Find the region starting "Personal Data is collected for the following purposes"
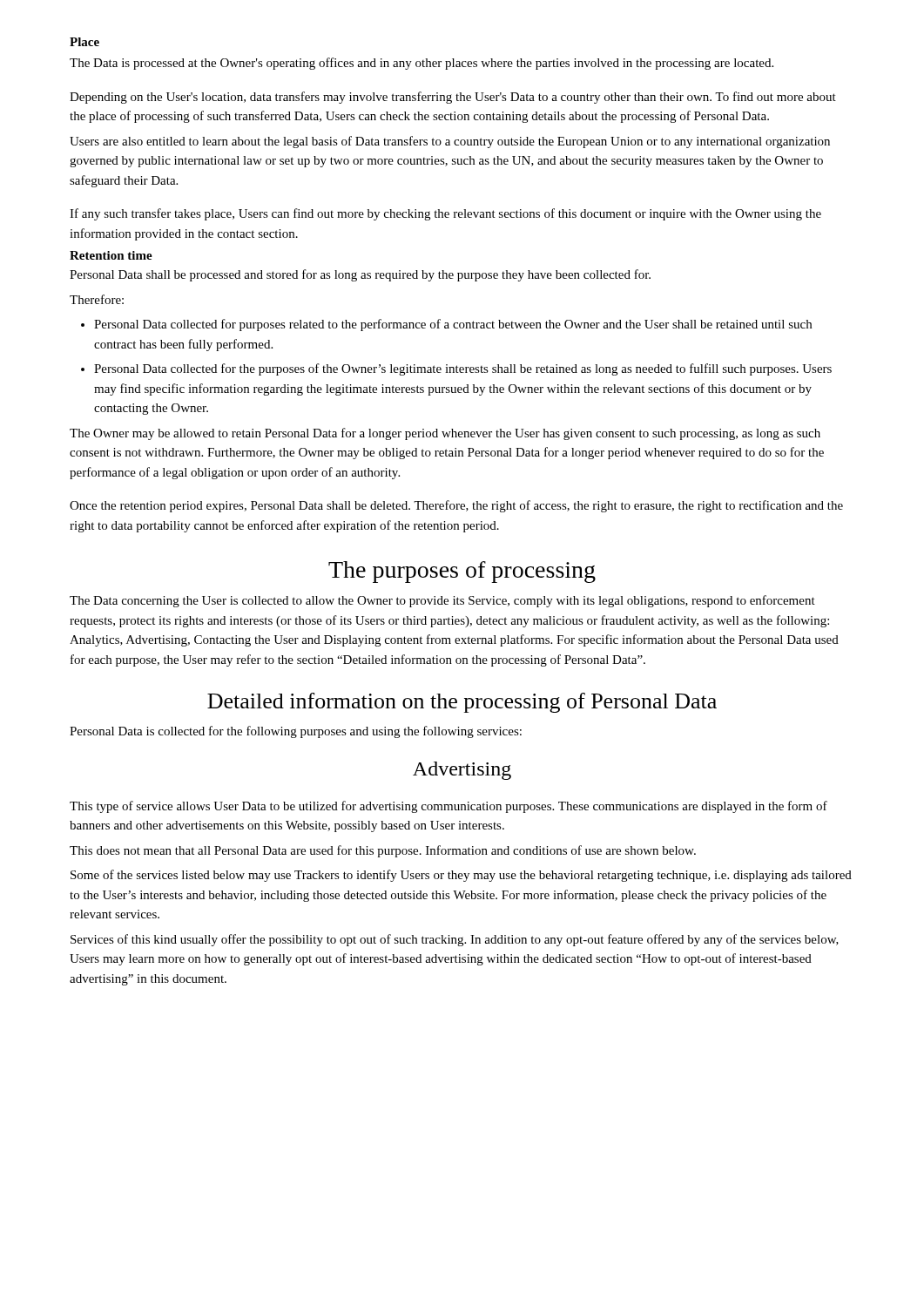 (x=462, y=731)
